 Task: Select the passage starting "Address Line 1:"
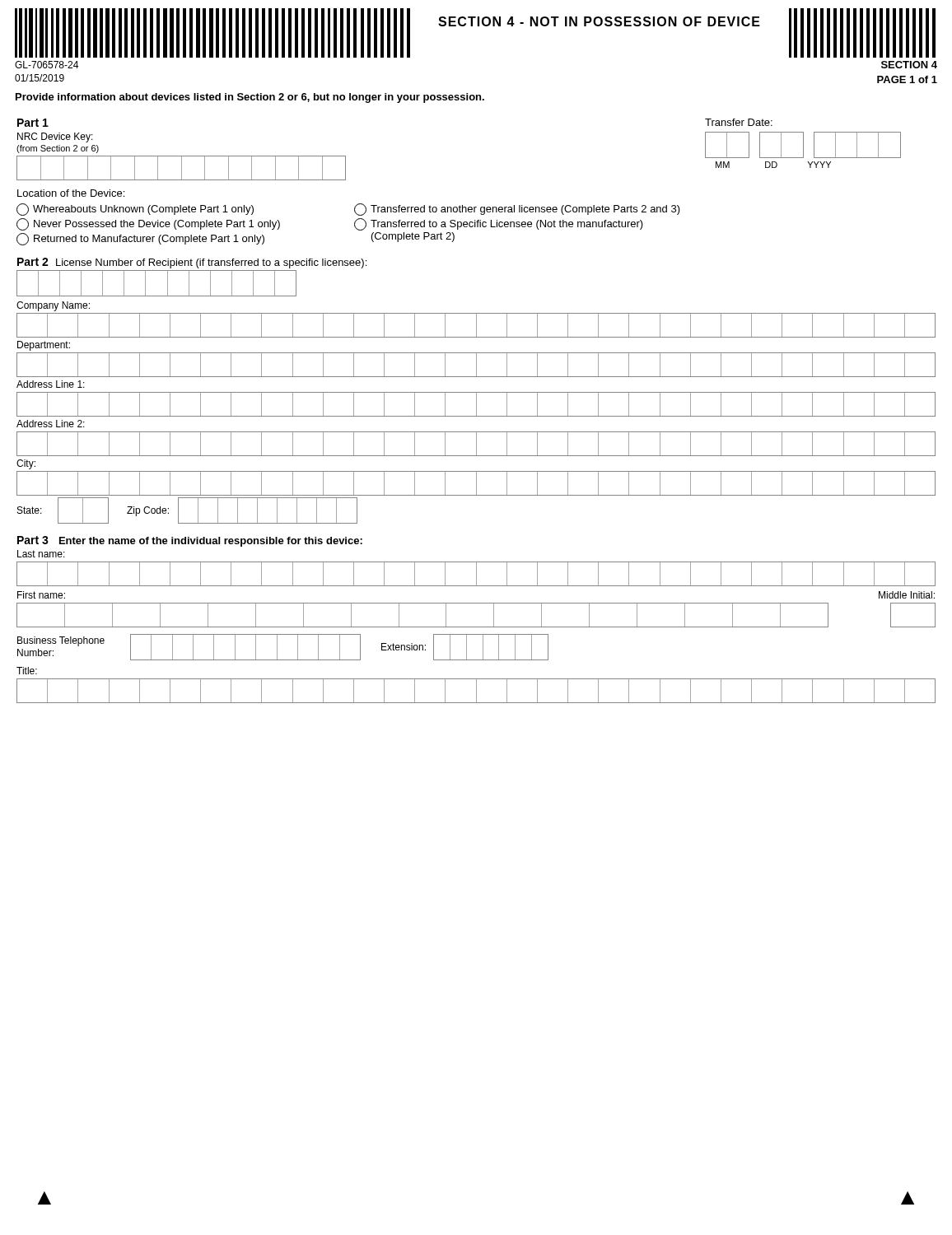click(51, 385)
